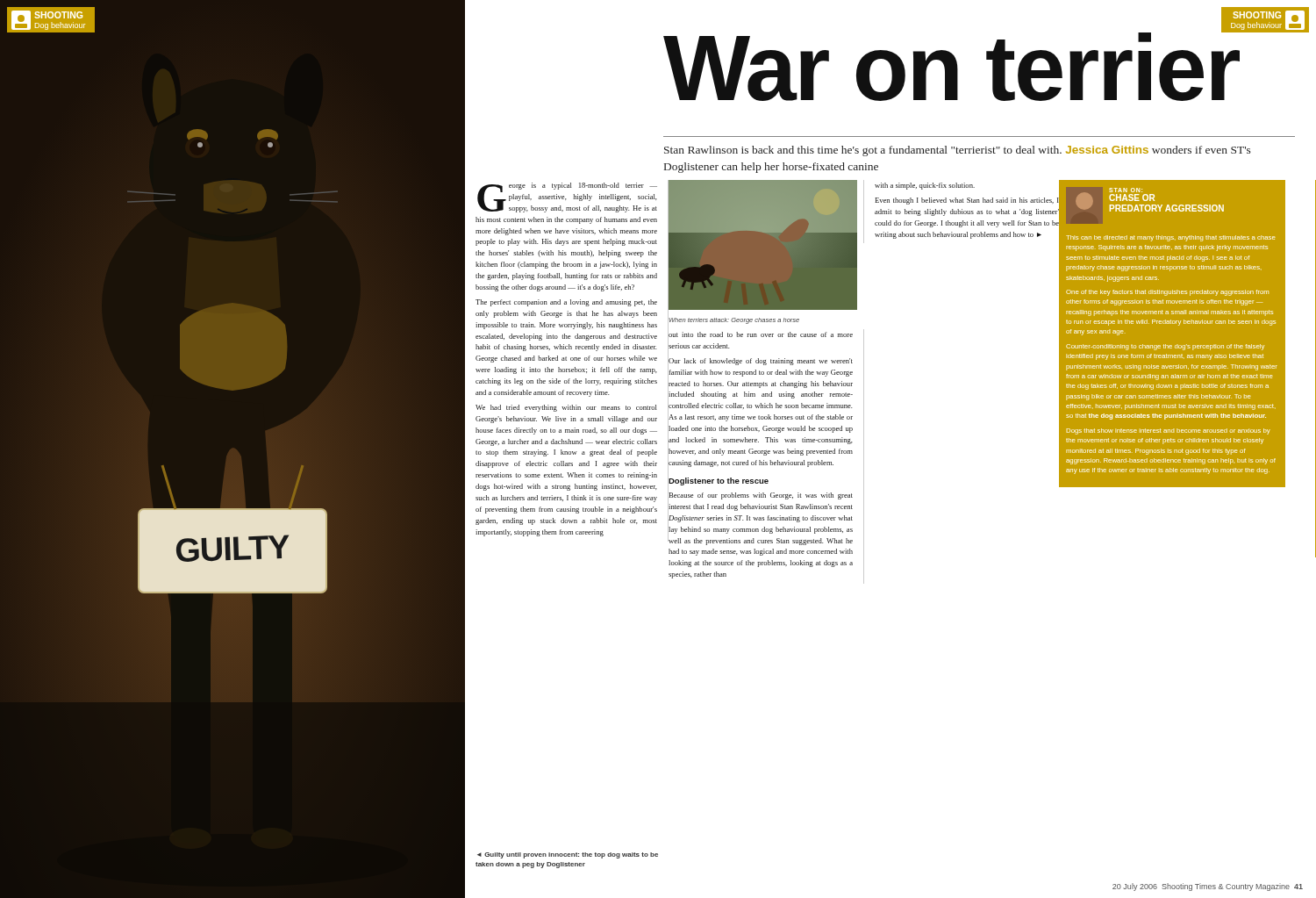Where is the passage that starts "out into the road to be"?
This screenshot has height=898, width=1316.
click(761, 455)
